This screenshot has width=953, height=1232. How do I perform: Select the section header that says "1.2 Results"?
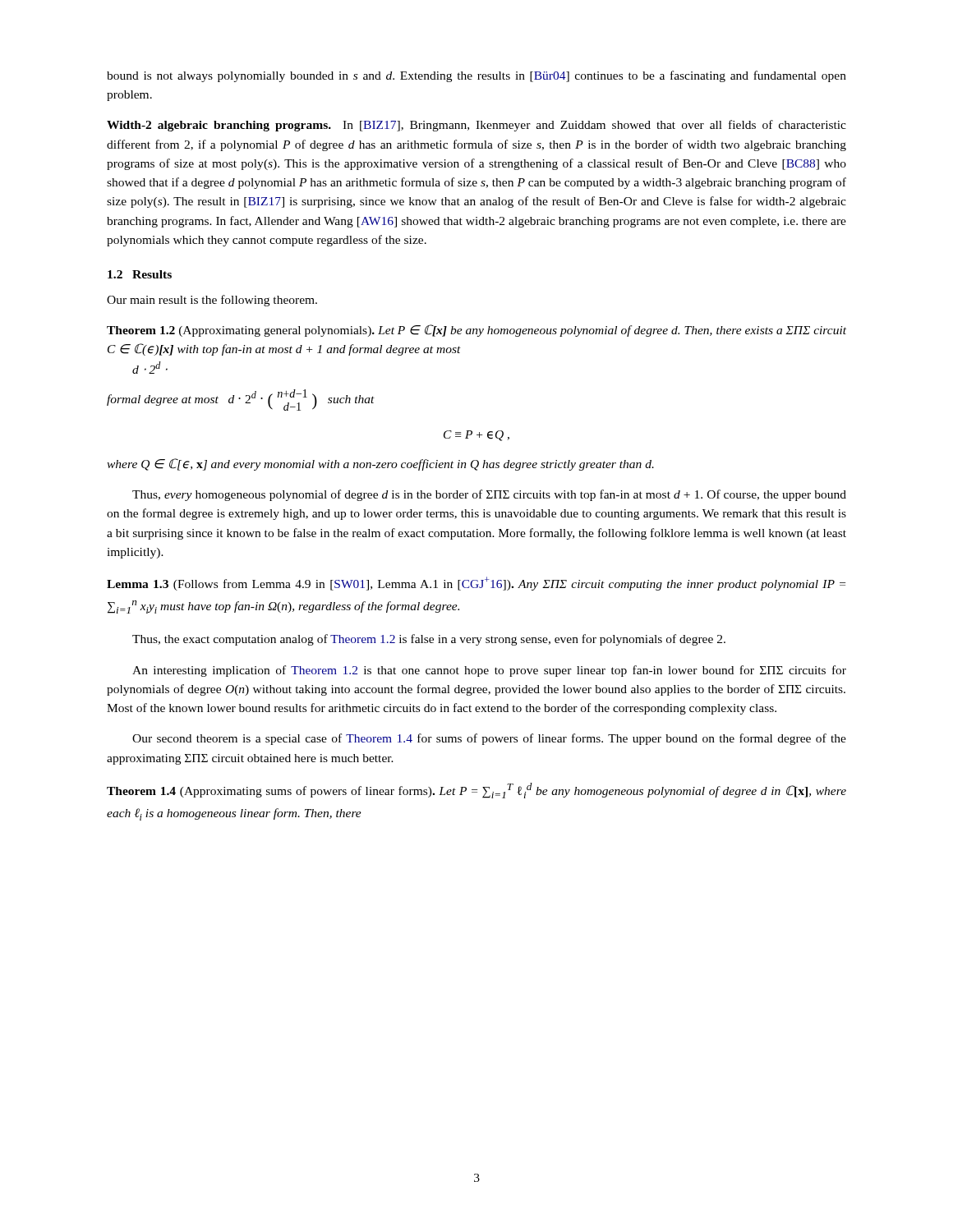tap(140, 274)
